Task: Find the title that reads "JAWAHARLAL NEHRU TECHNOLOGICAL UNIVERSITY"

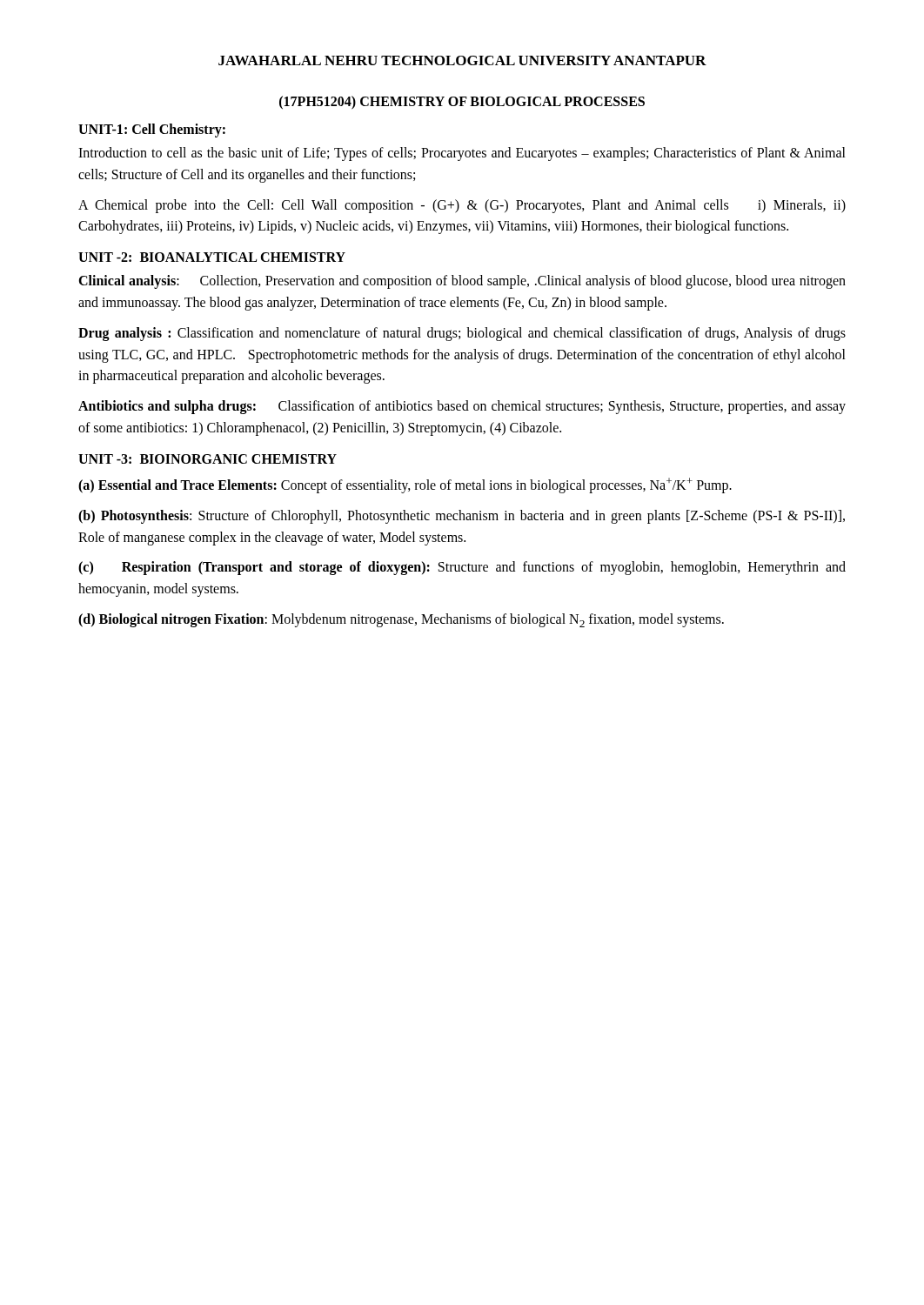Action: pyautogui.click(x=462, y=60)
